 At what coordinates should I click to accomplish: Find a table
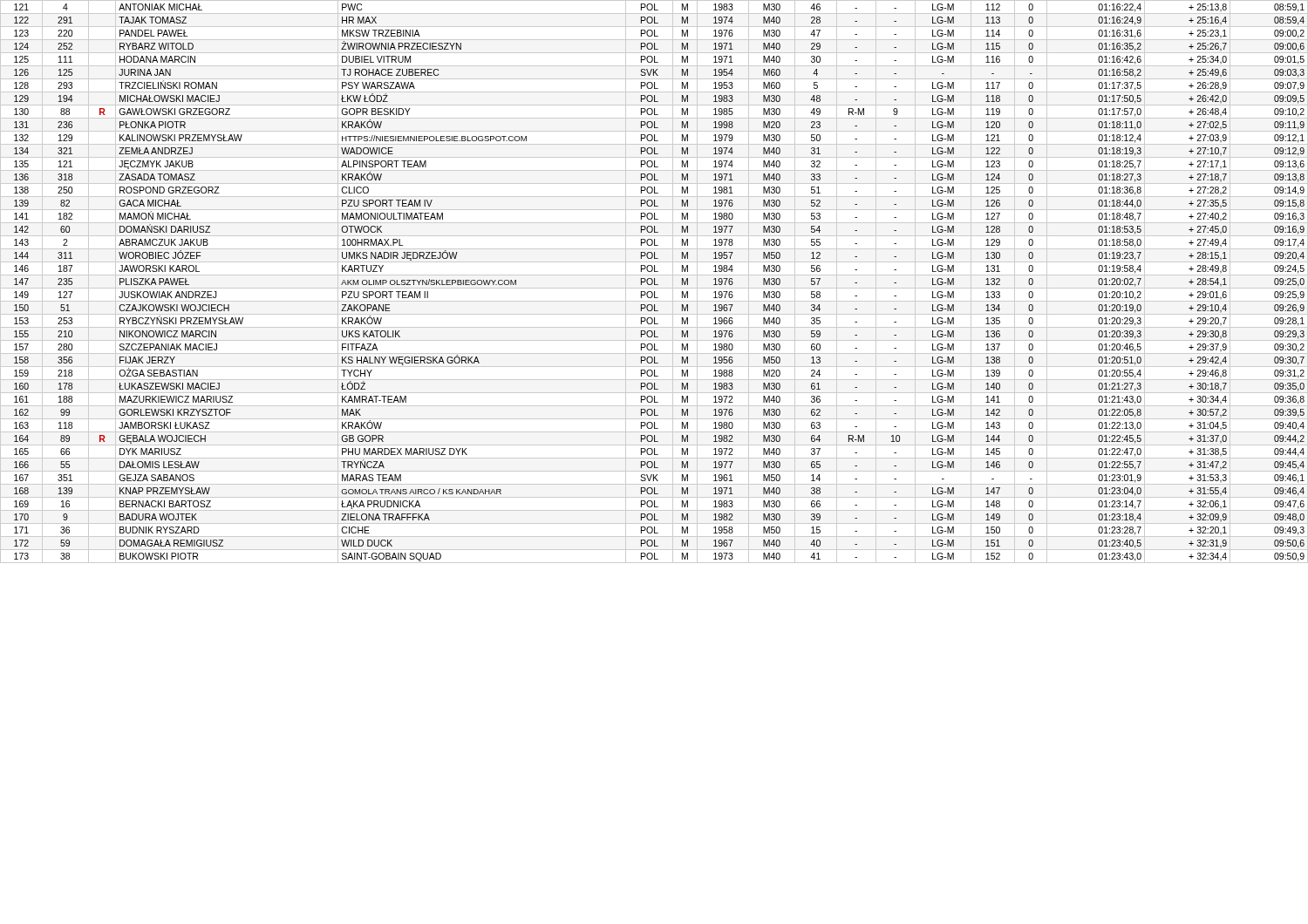[x=654, y=462]
